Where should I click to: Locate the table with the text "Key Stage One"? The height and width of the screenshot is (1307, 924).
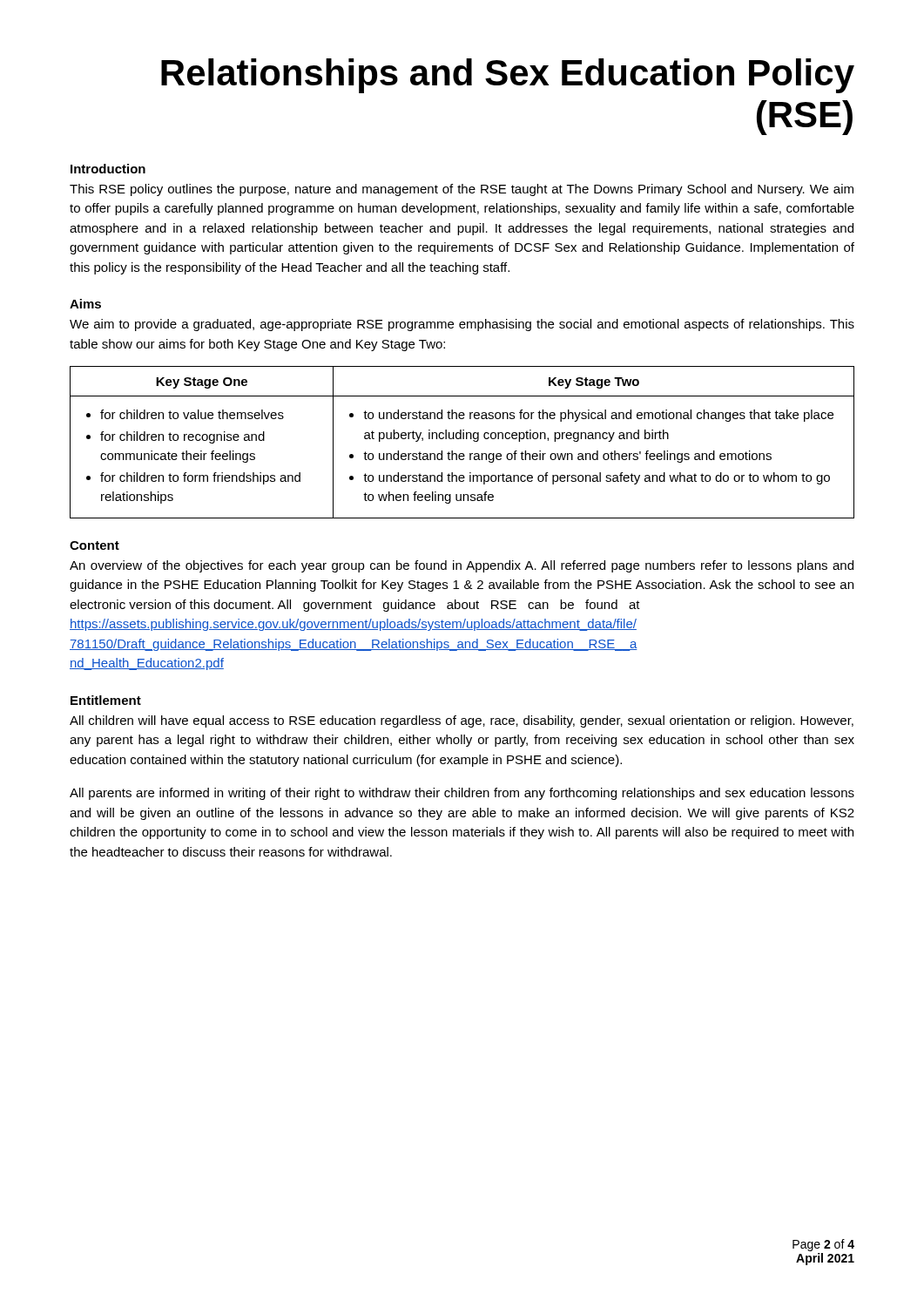click(462, 442)
